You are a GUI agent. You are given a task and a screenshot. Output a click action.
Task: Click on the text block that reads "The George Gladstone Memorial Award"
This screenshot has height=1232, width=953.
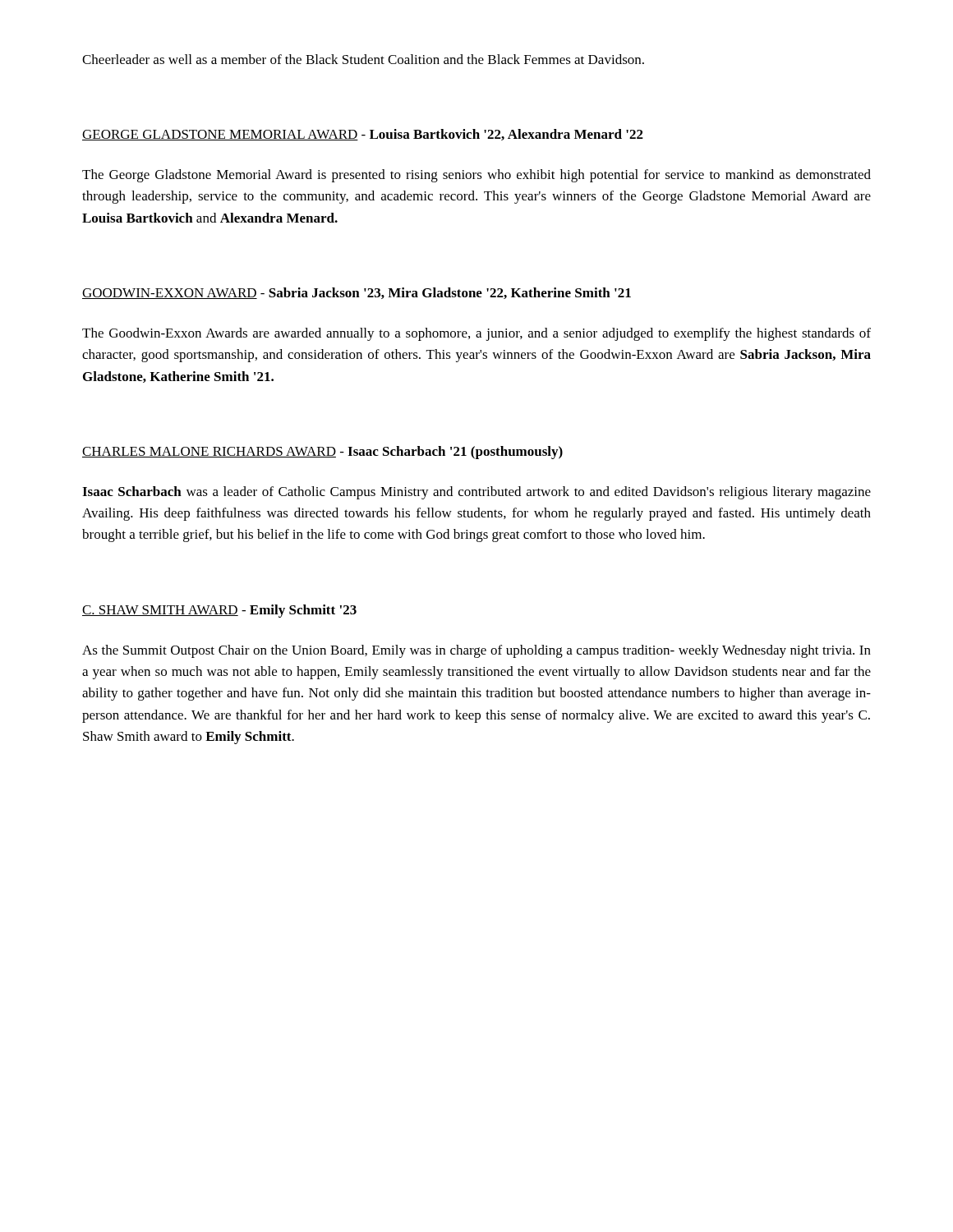coord(476,196)
